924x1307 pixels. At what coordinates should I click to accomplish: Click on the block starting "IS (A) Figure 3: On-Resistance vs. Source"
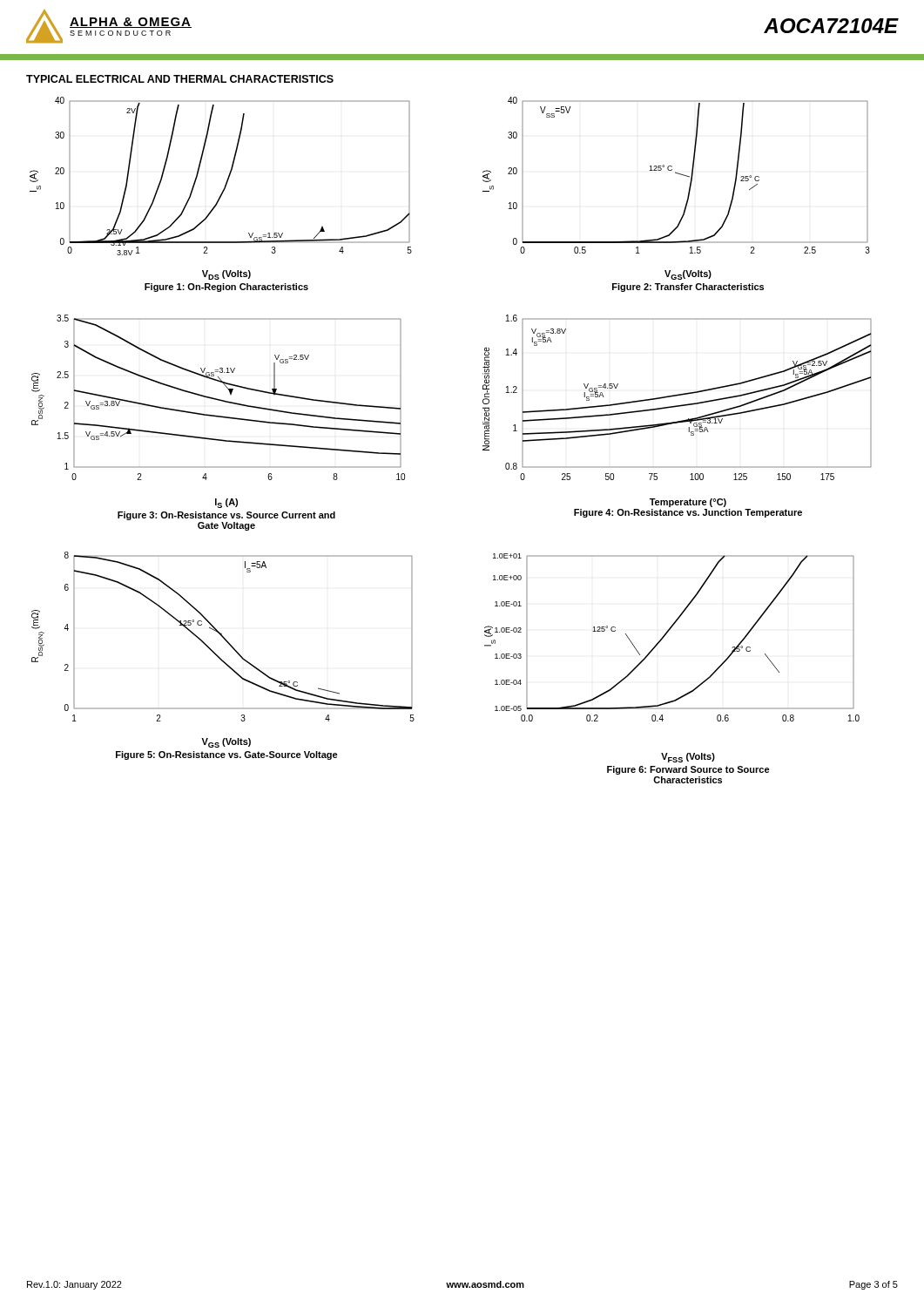[226, 514]
